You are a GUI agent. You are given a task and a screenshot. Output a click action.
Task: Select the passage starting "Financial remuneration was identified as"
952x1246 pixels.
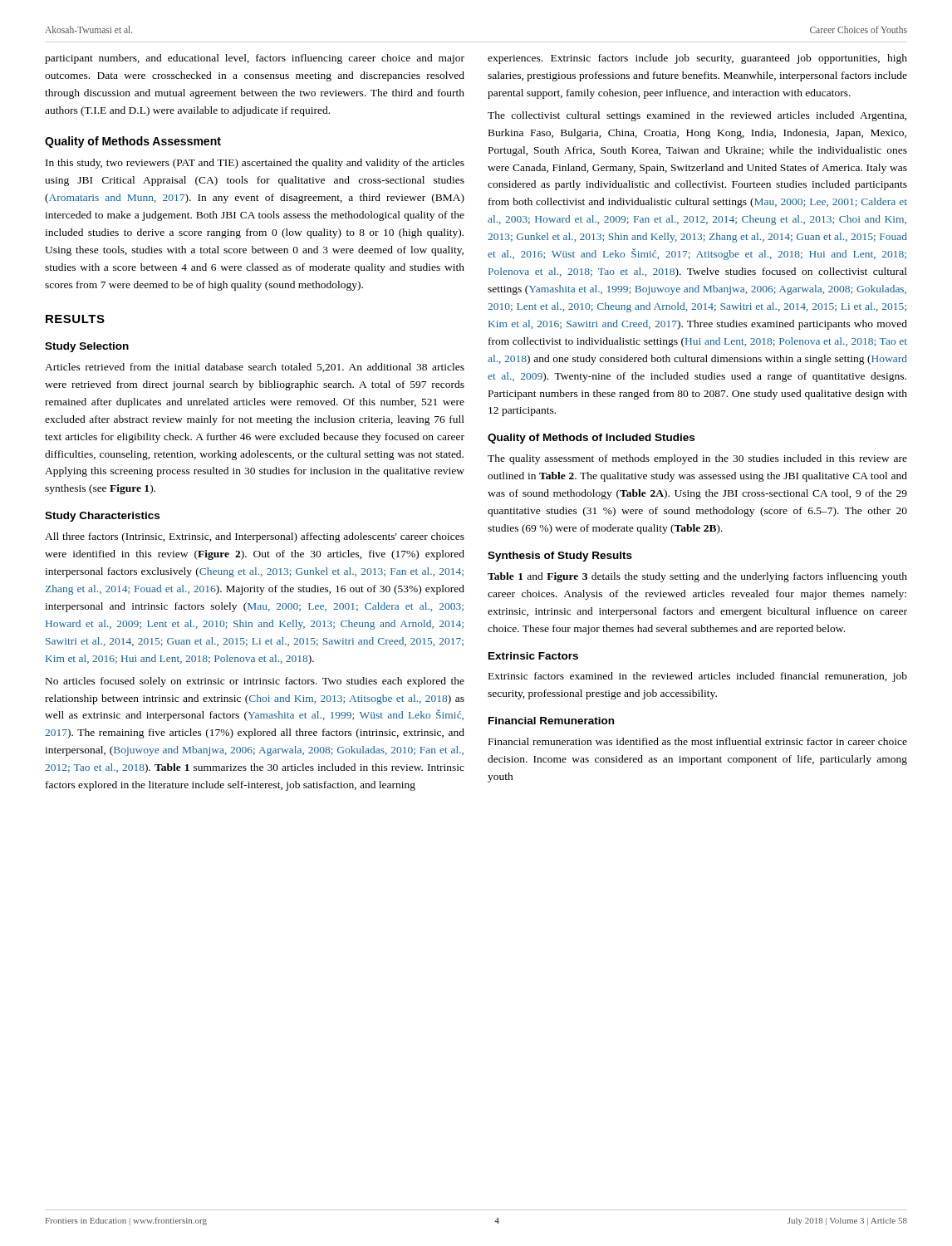click(697, 760)
